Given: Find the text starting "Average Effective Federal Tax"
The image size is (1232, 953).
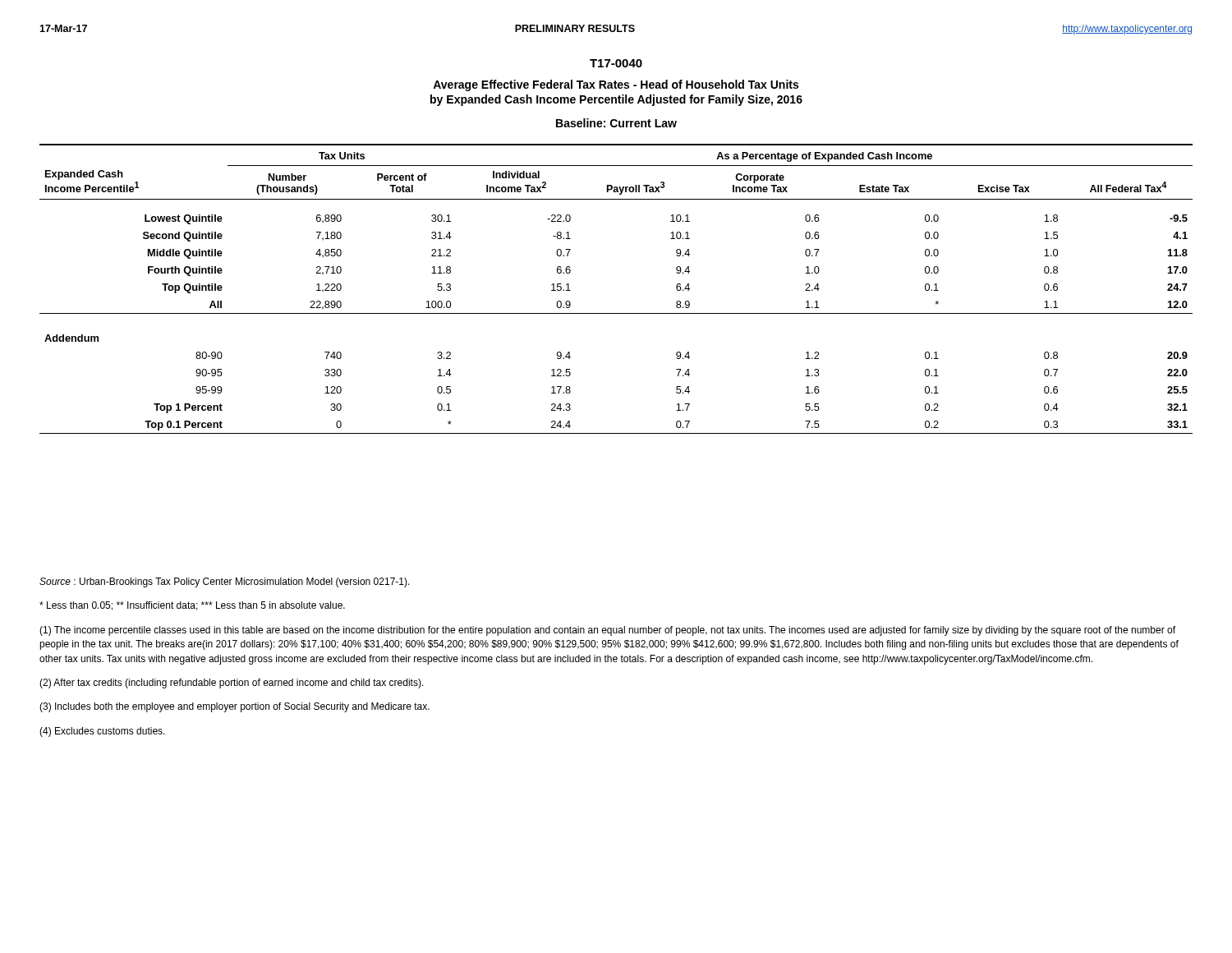Looking at the screenshot, I should (x=616, y=92).
